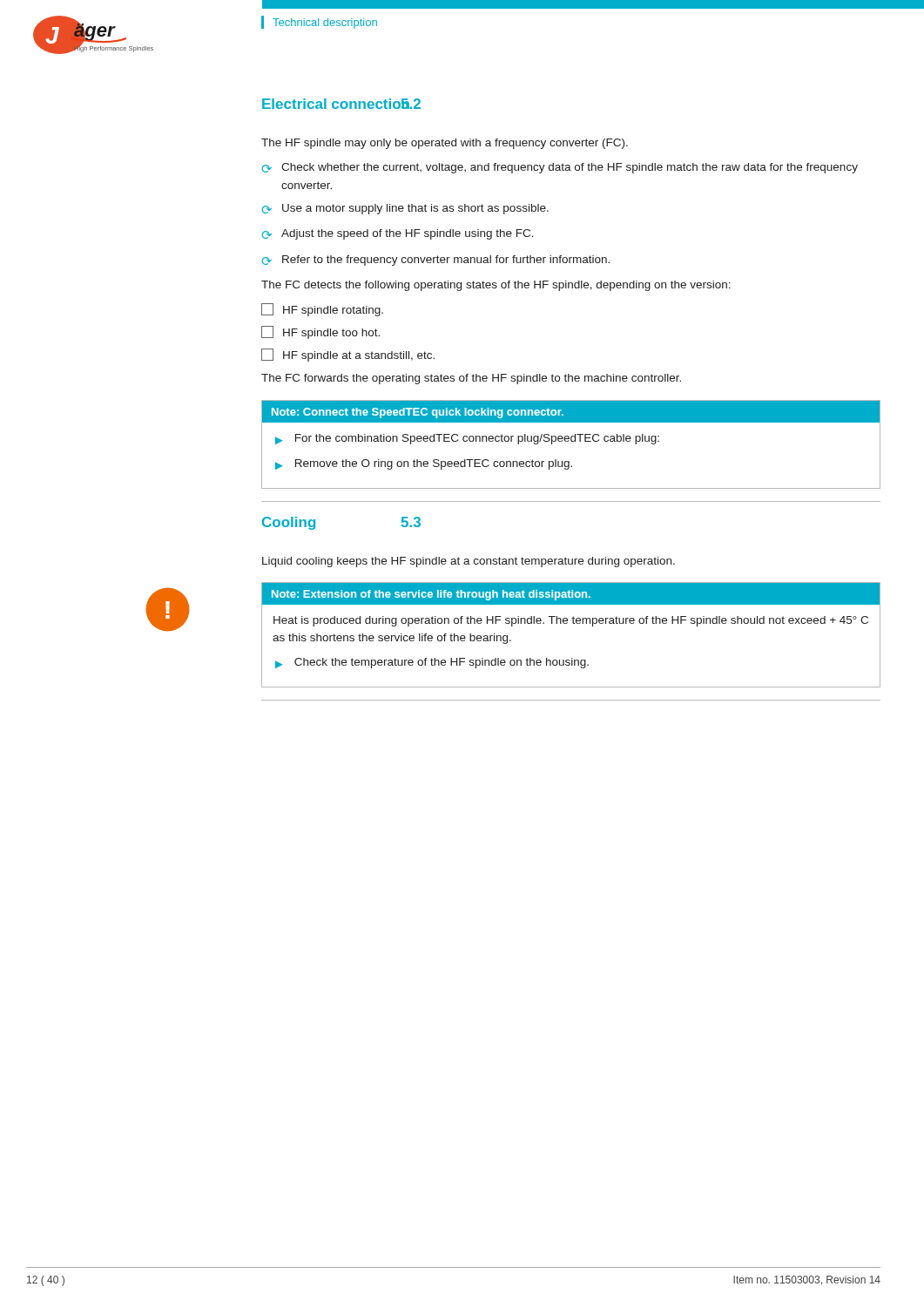Screen dimensions: 1307x924
Task: Navigate to the text starting "Liquid cooling keeps the HF spindle"
Action: 468,560
